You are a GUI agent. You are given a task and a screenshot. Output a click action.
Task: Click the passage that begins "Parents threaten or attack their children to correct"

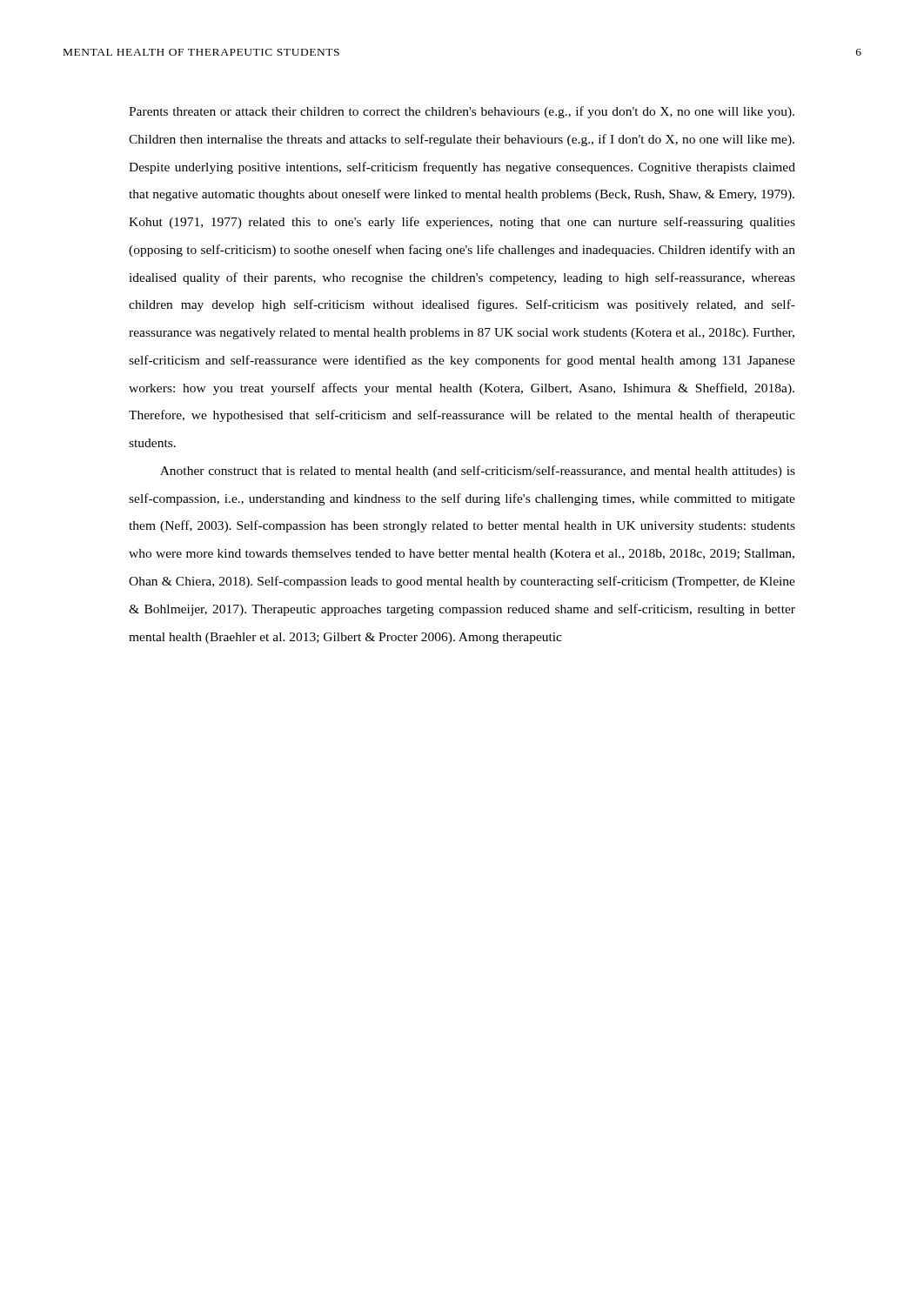tap(462, 277)
